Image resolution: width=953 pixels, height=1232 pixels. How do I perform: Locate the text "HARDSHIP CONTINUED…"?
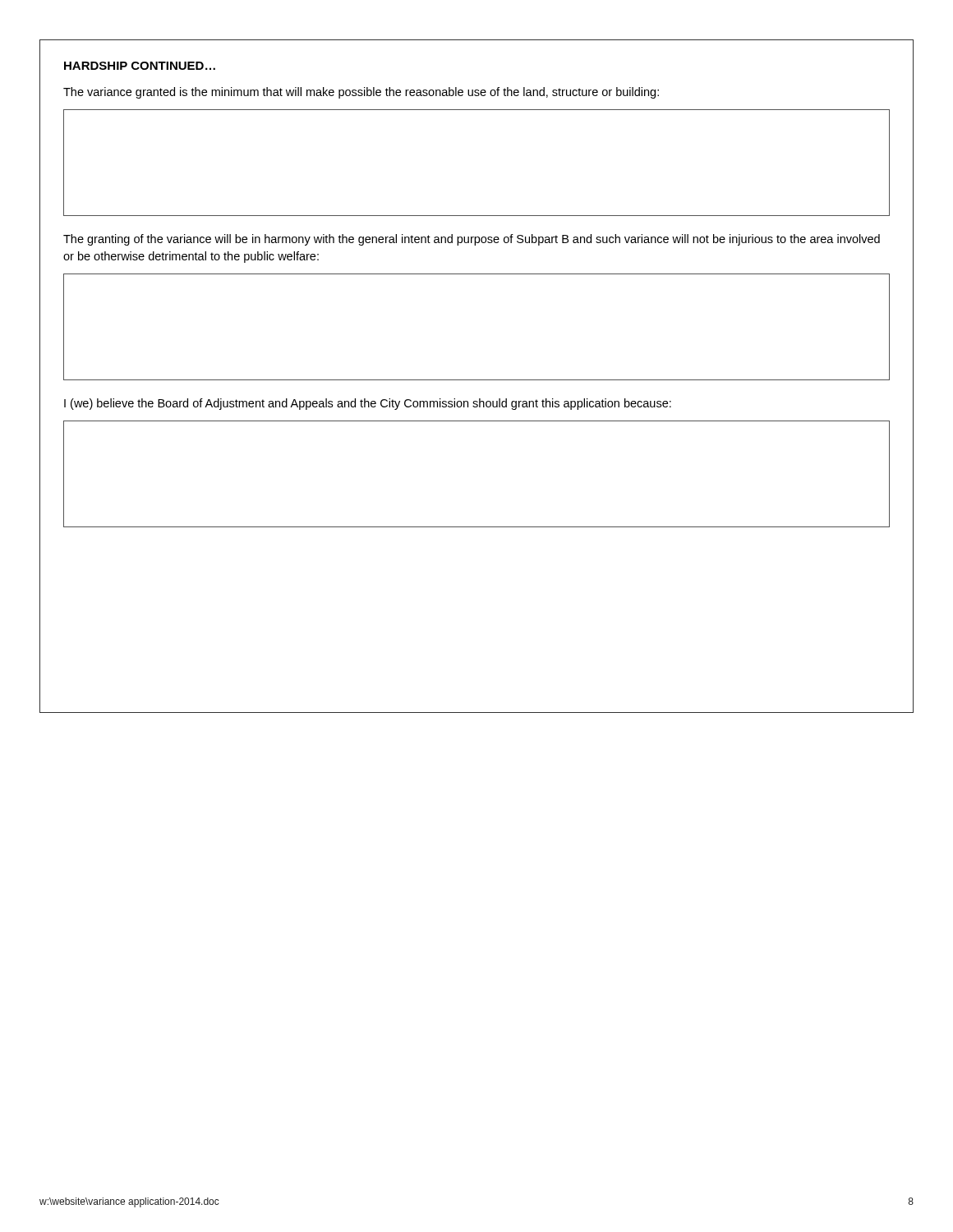140,65
